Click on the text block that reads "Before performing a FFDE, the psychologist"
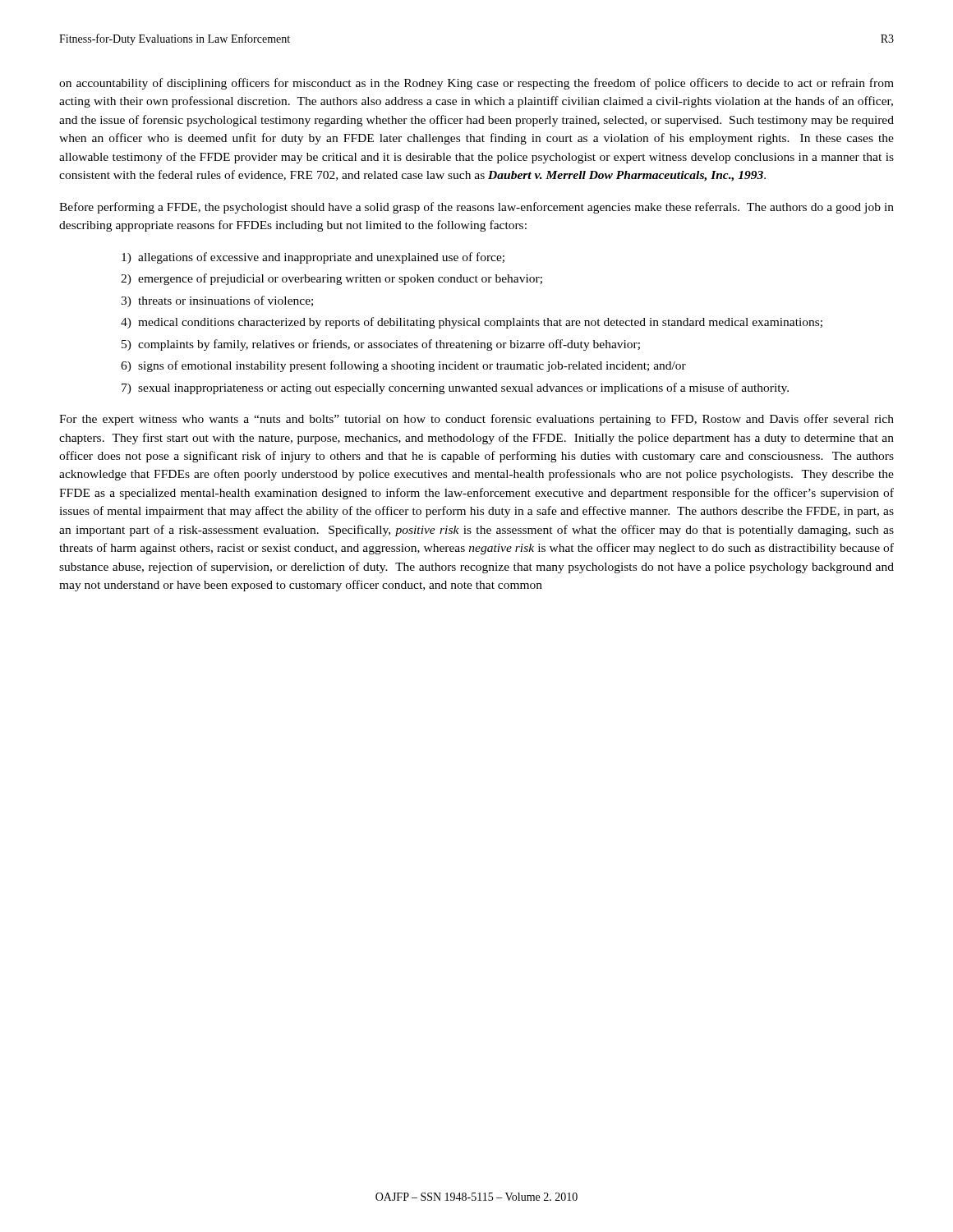Image resolution: width=953 pixels, height=1232 pixels. coord(476,216)
